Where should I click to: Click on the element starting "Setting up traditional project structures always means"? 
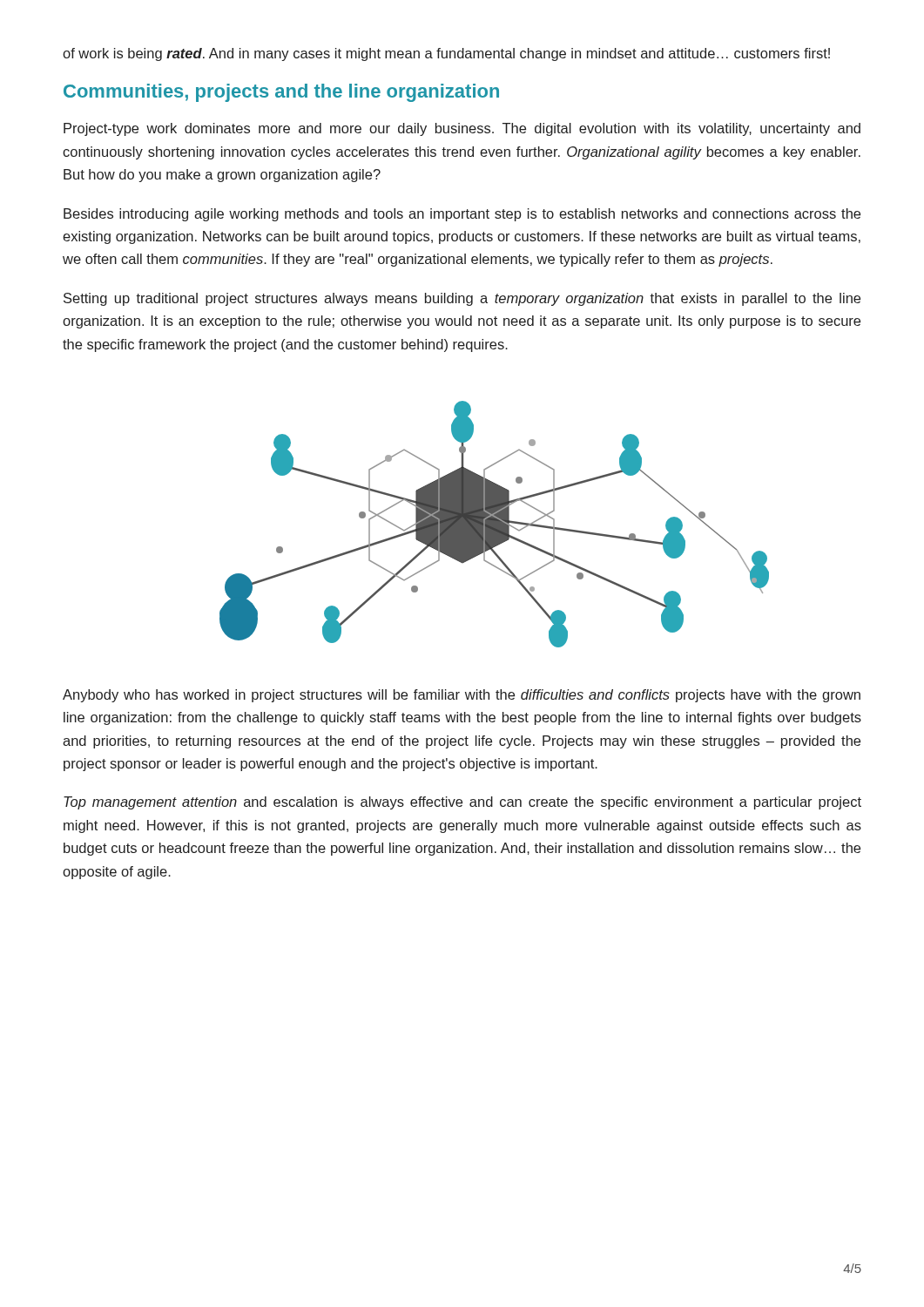pos(462,321)
